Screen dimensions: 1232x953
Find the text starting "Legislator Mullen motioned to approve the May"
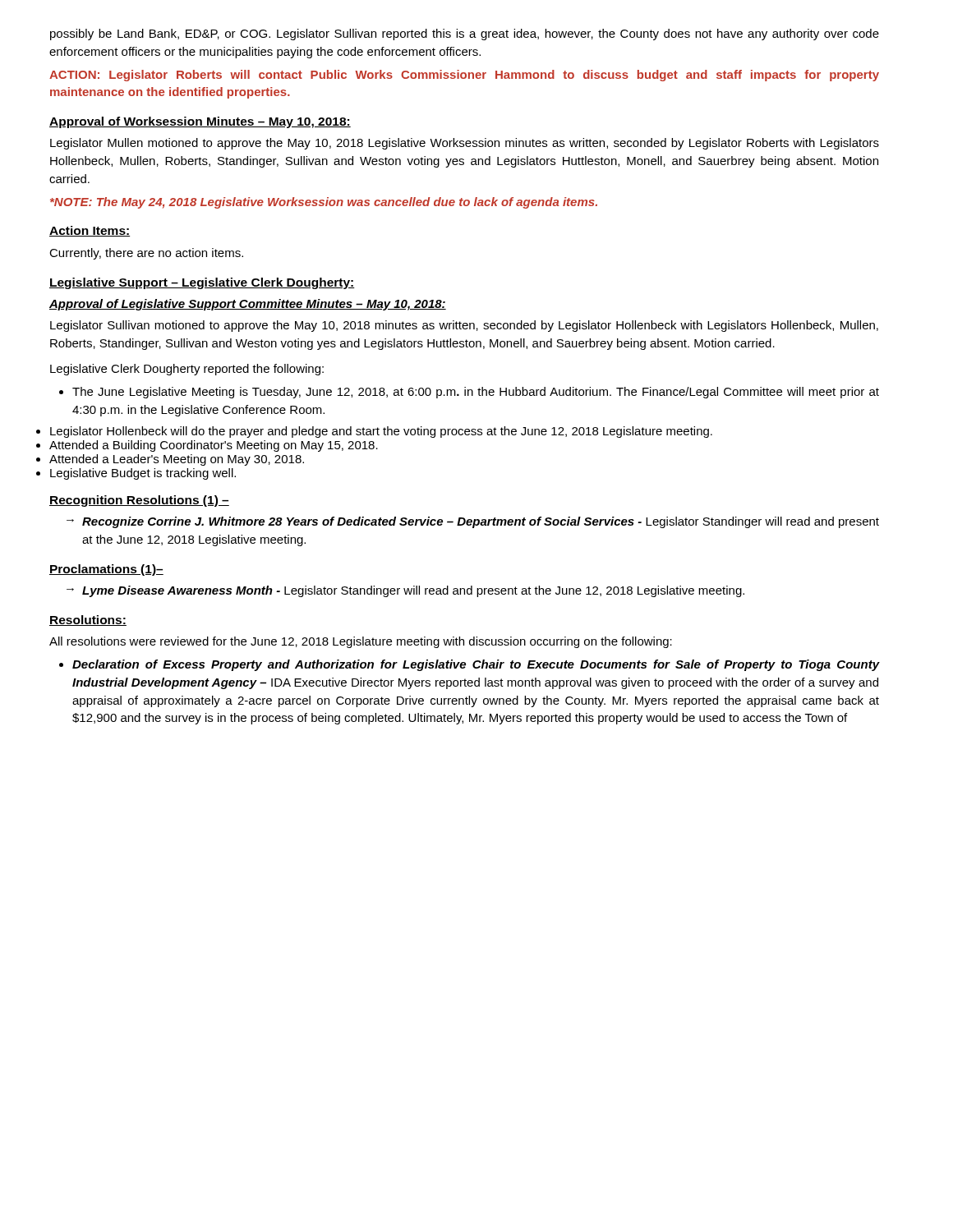click(464, 161)
